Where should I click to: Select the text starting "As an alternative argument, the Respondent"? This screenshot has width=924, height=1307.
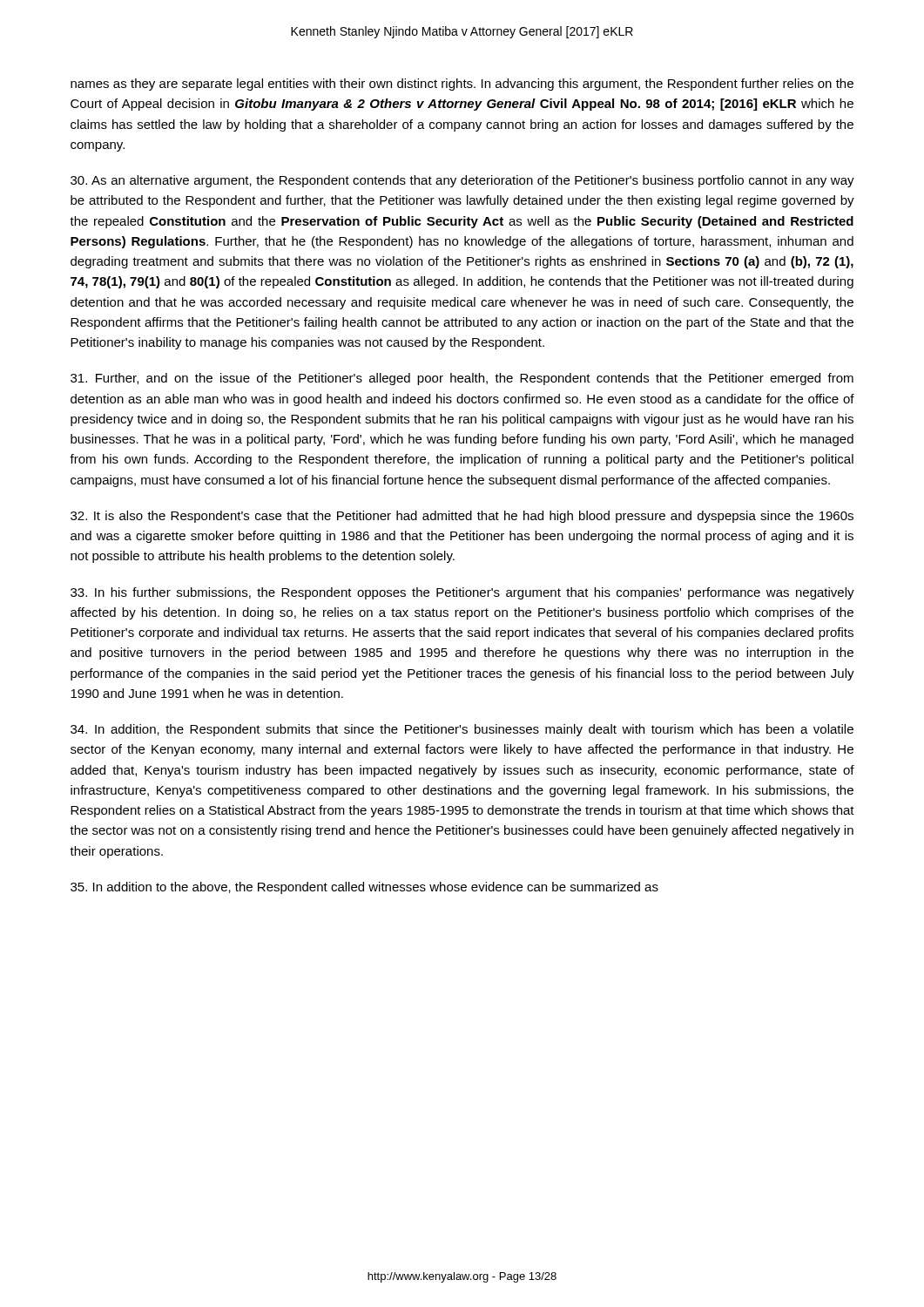pos(462,261)
